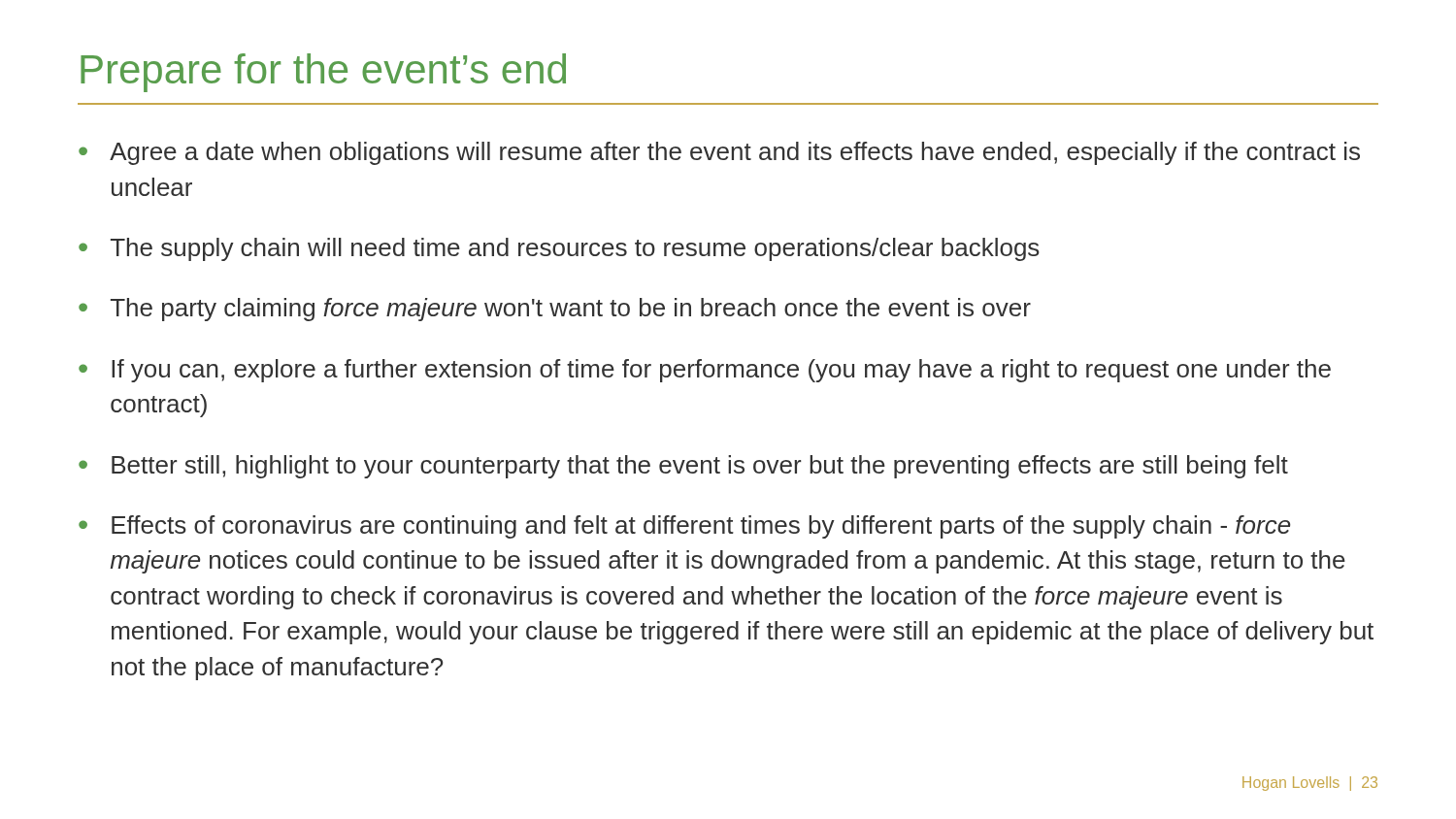Click on the list item that reads "• If you can,"
Viewport: 1456px width, 819px height.
coord(728,386)
